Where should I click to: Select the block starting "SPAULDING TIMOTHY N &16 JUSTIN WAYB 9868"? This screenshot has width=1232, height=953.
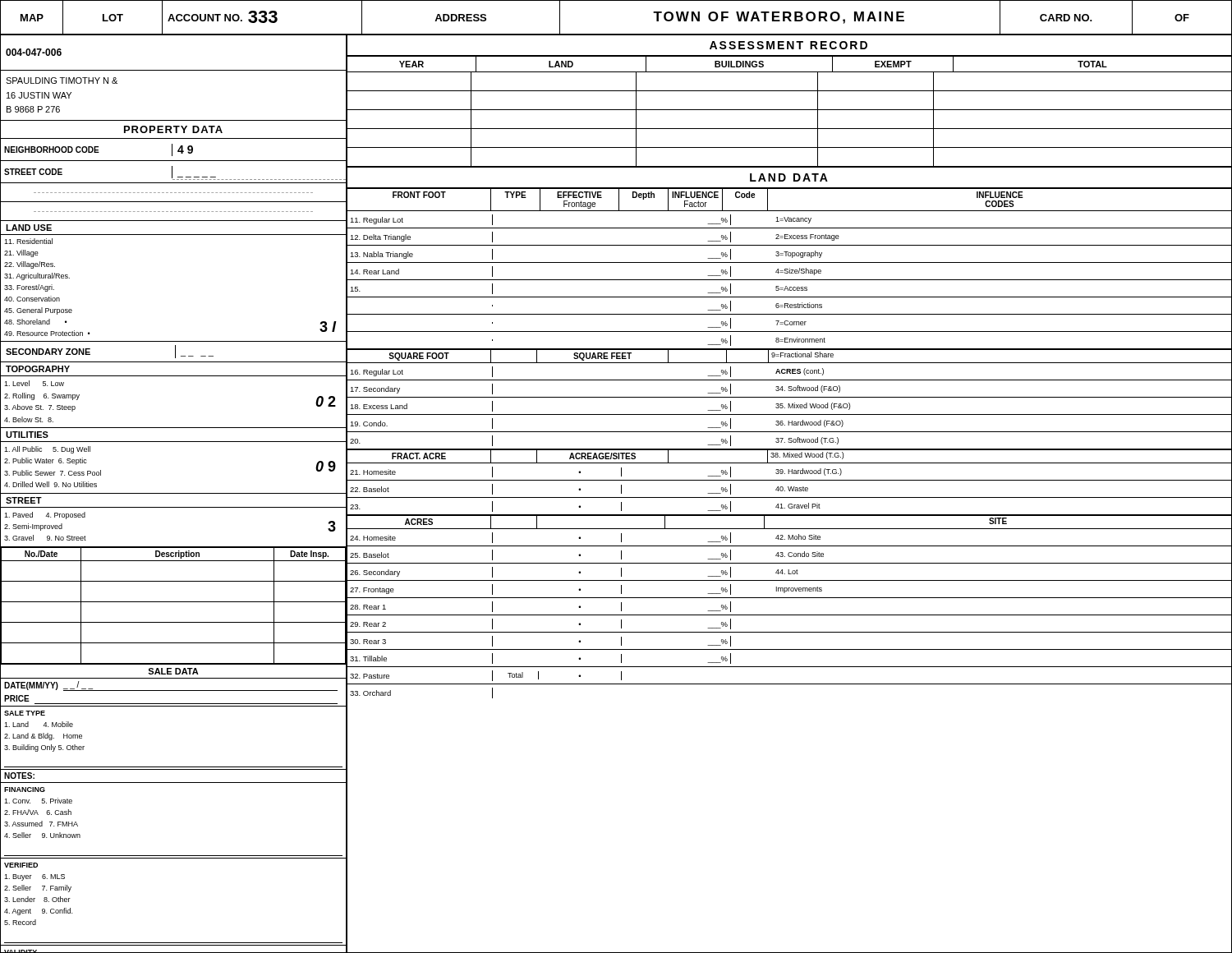coord(62,95)
